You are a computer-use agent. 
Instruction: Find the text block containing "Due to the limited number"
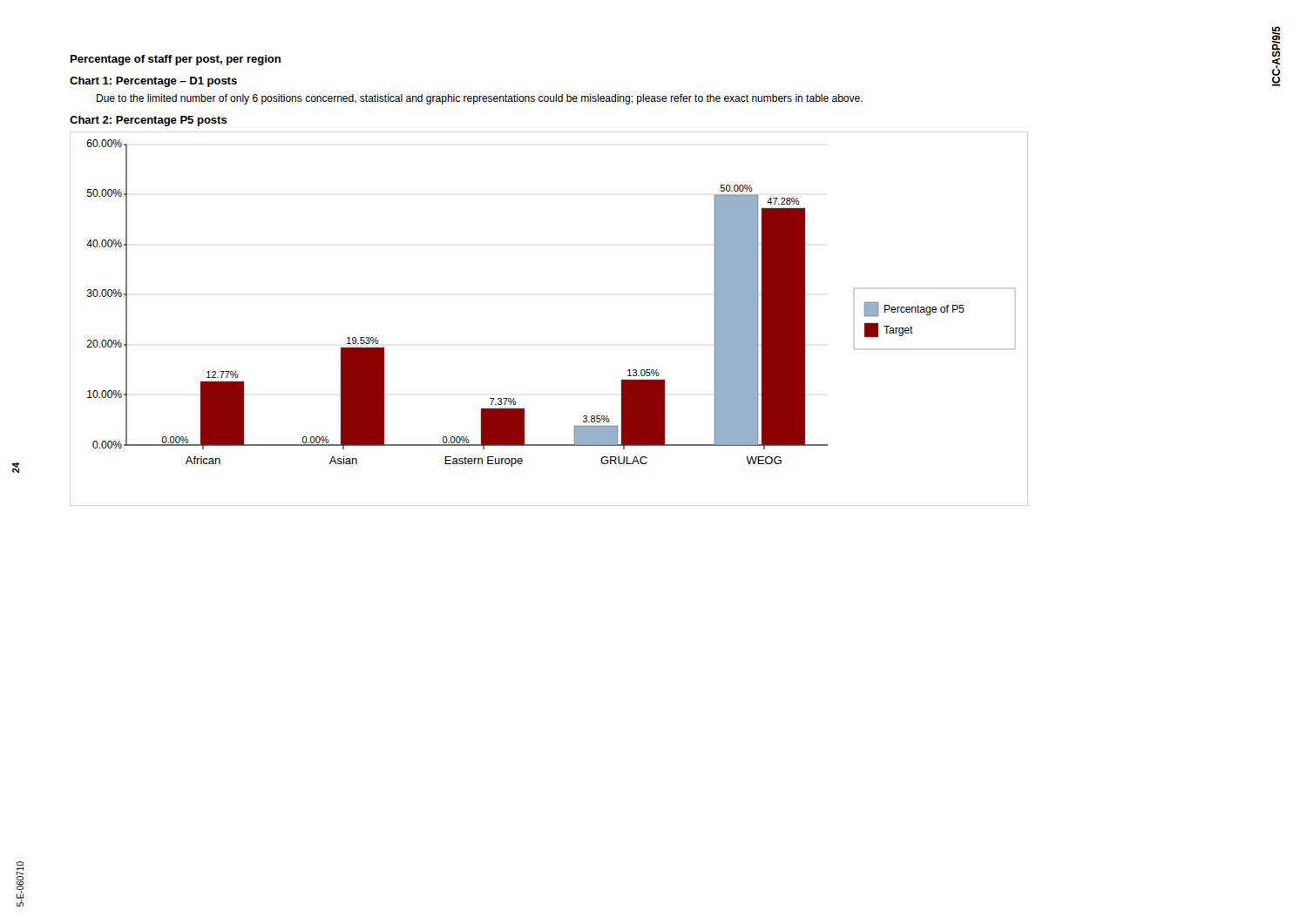click(x=479, y=98)
